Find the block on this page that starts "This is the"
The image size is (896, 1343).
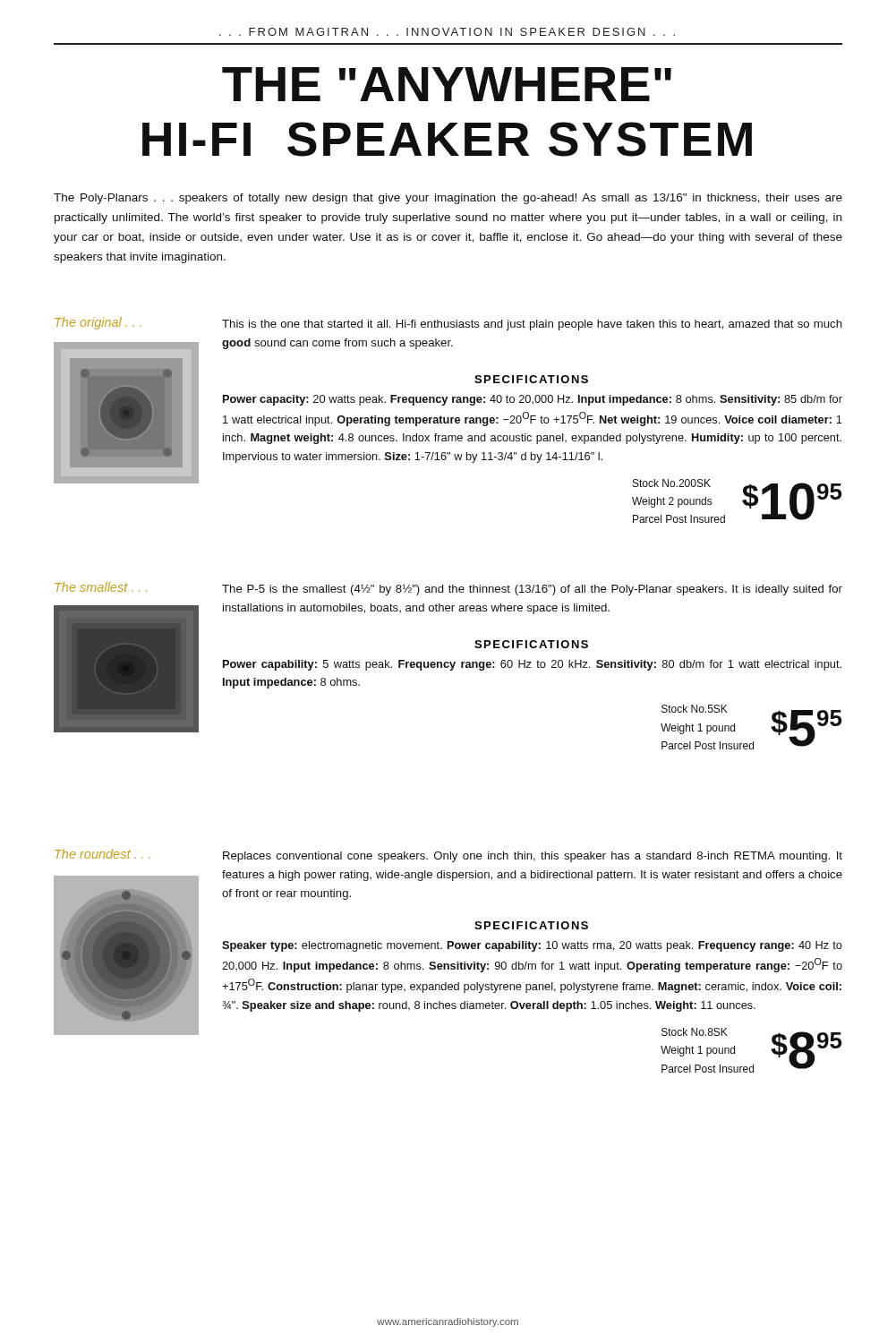click(x=532, y=333)
